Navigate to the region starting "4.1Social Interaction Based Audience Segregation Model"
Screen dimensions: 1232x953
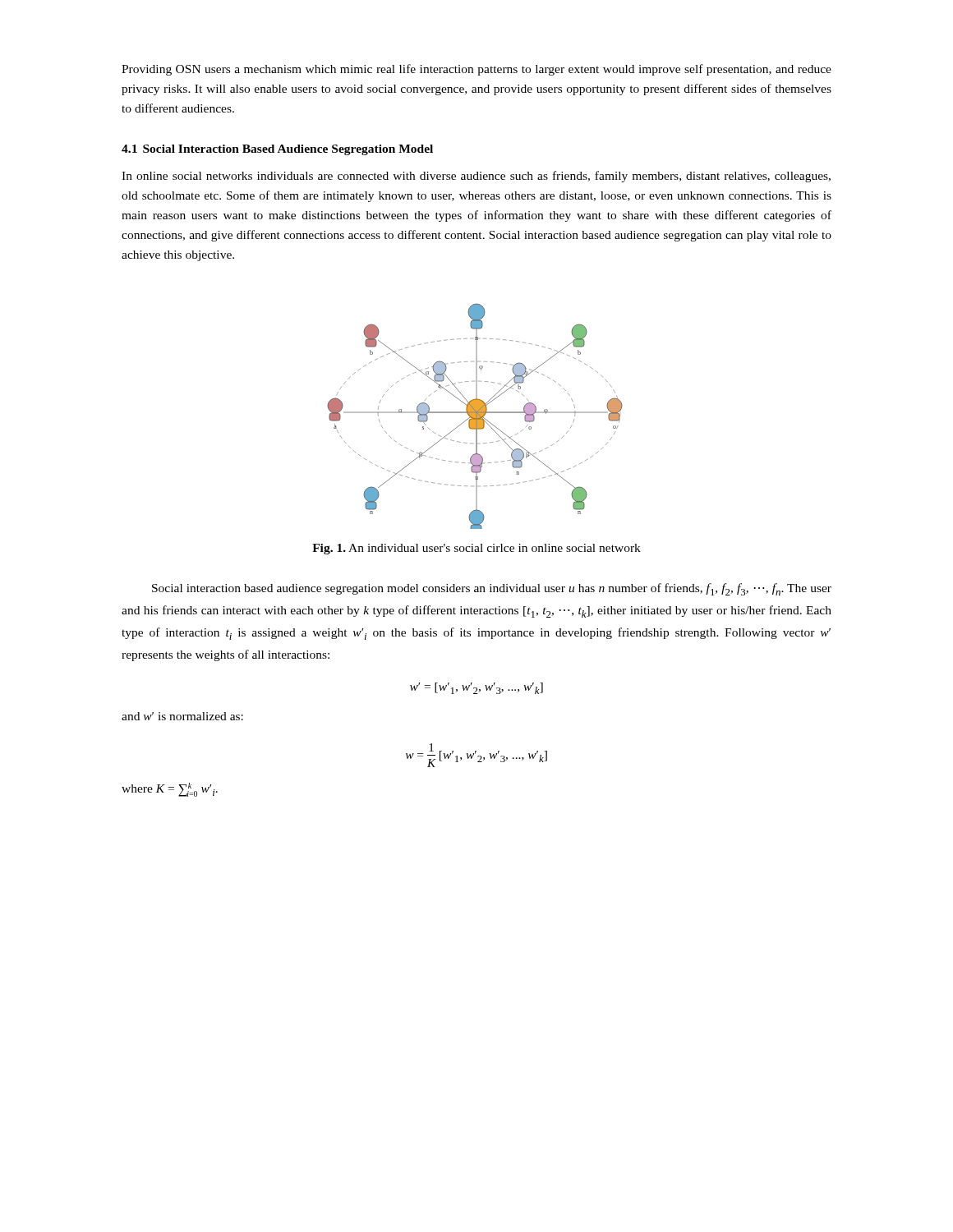277,148
